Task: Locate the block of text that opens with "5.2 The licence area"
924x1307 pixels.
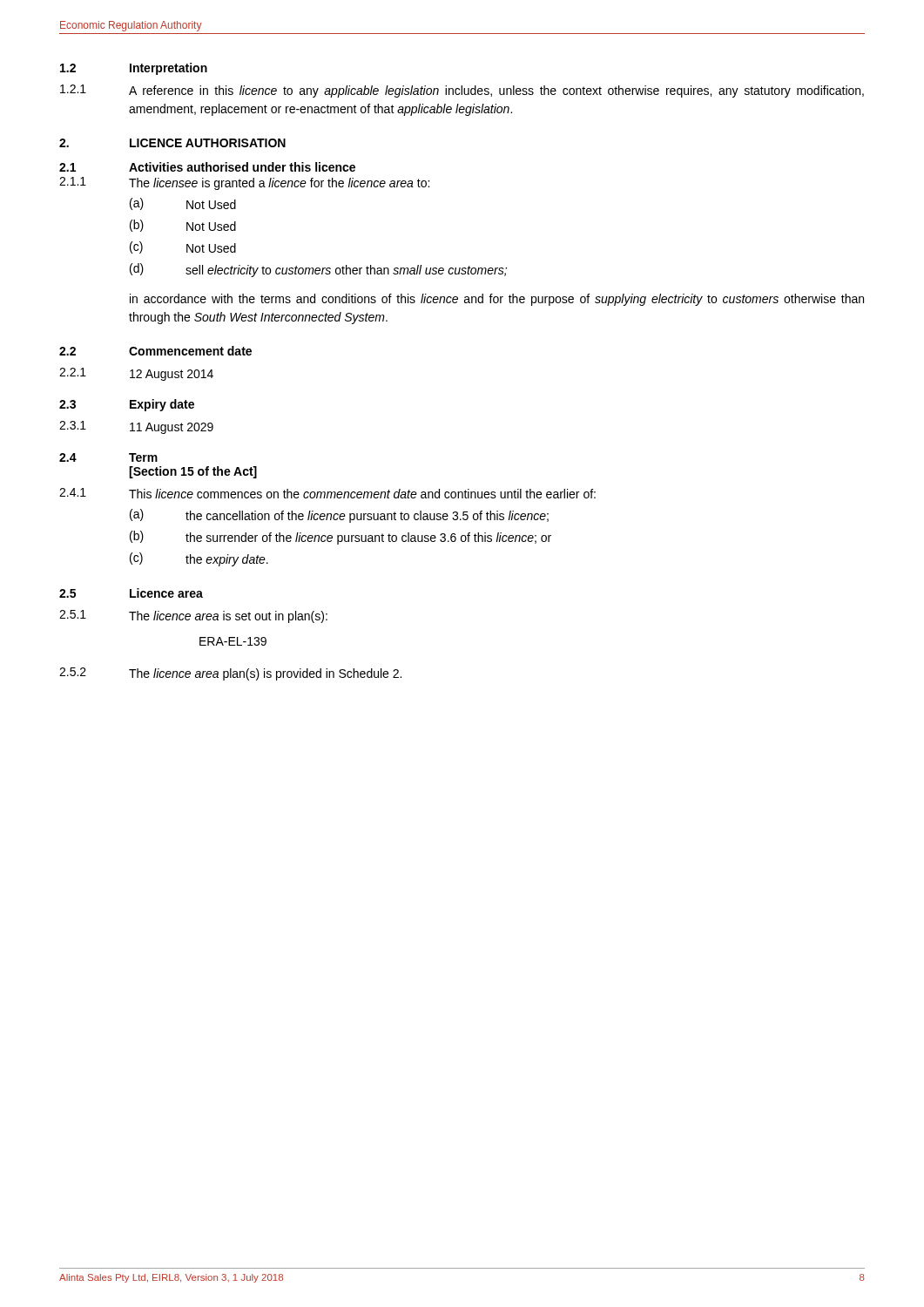Action: click(230, 674)
